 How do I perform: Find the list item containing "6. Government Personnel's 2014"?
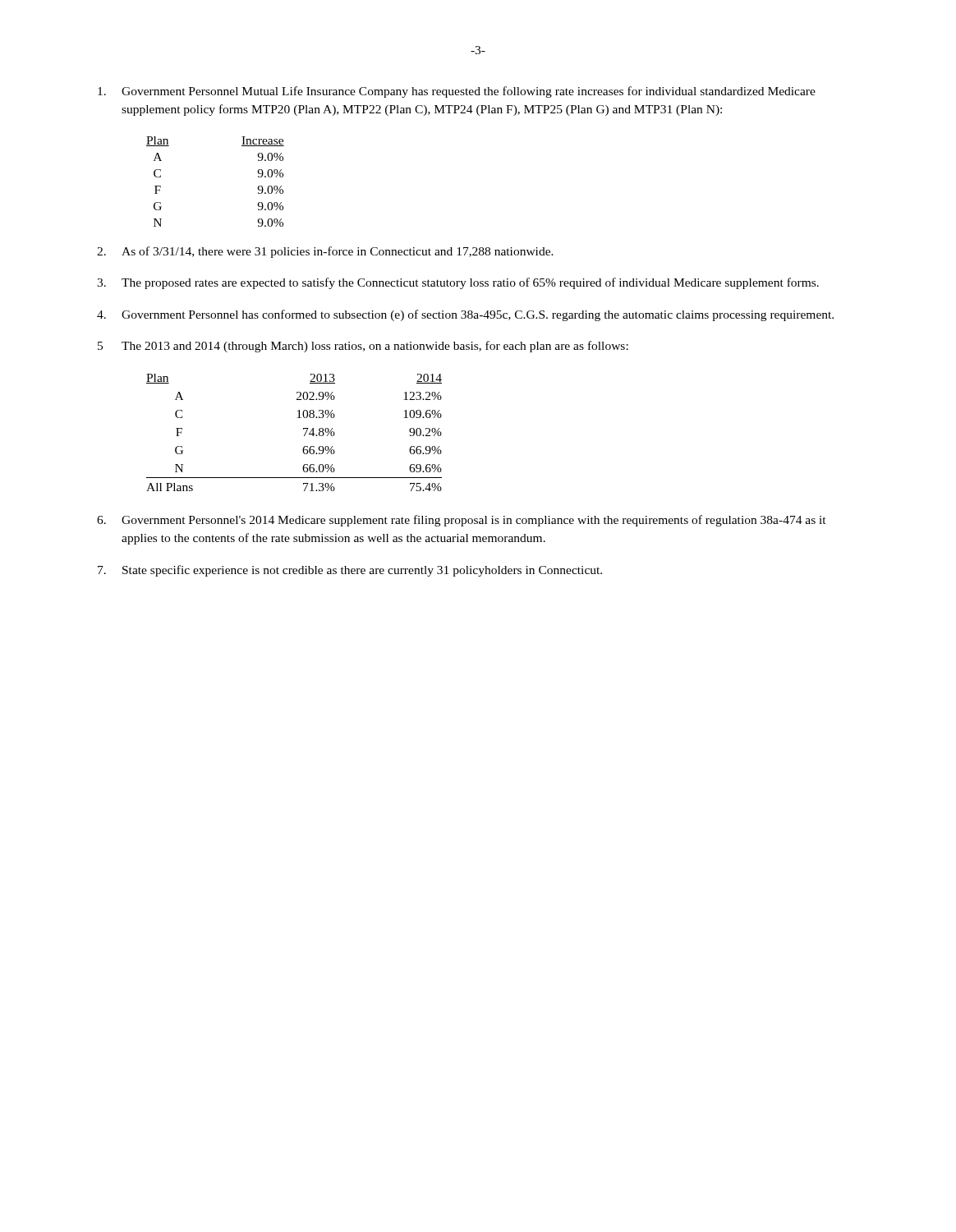(x=478, y=529)
